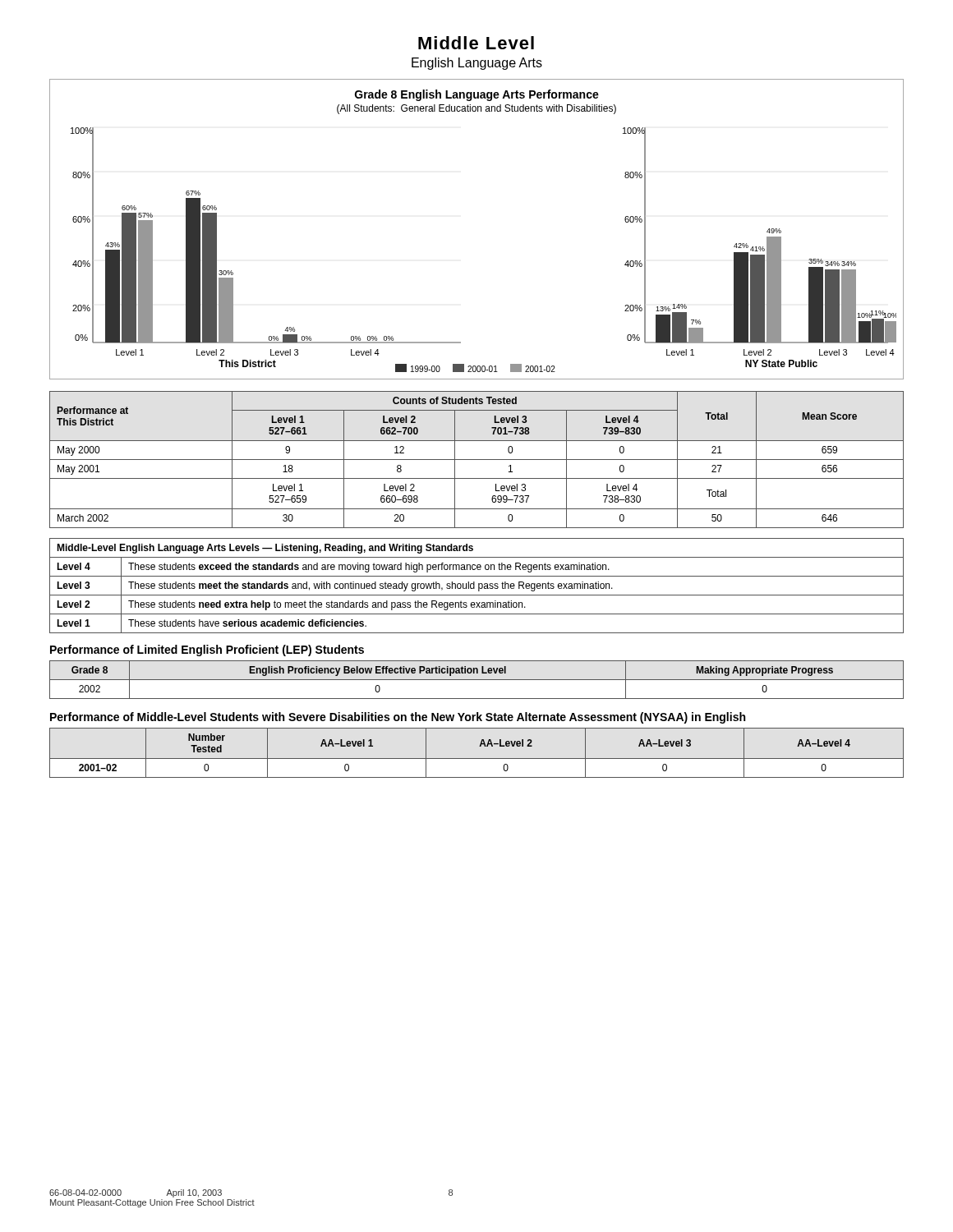
Task: Select the section header that says "Performance of Middle-Level Students with Severe Disabilities on"
Action: click(398, 717)
